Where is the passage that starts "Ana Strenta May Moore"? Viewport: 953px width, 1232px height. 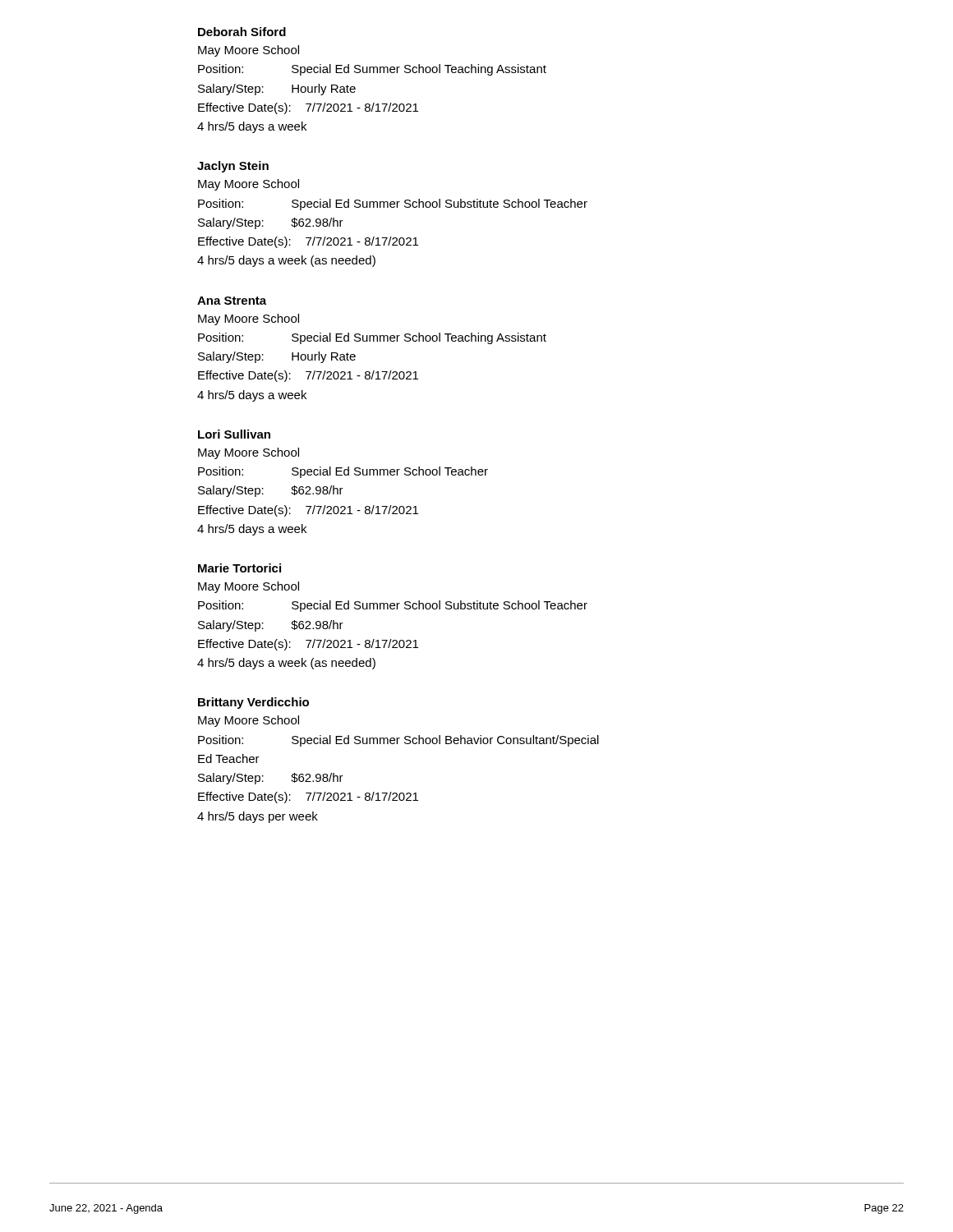pos(493,348)
